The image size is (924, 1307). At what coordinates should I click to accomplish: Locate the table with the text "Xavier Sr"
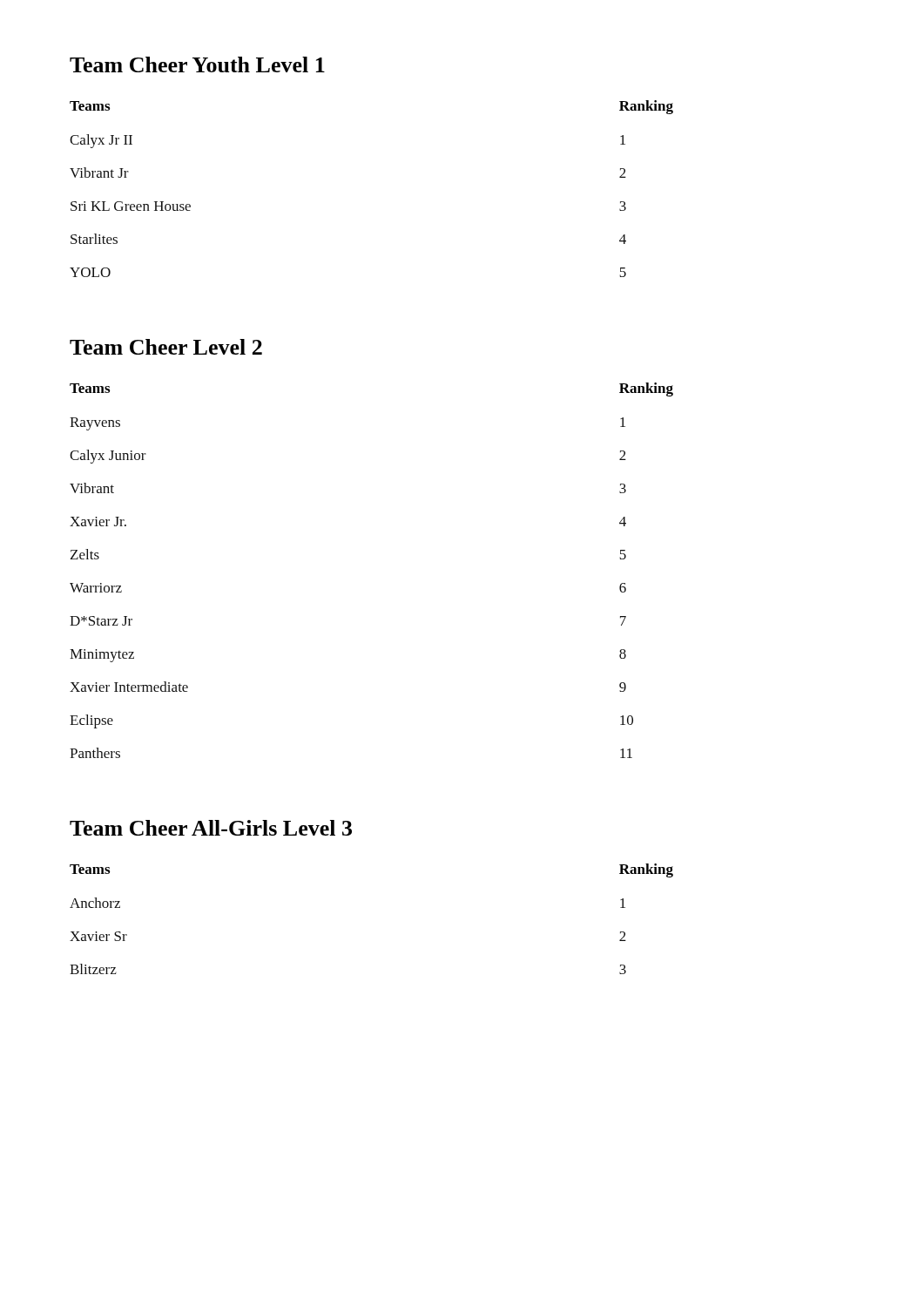click(462, 922)
